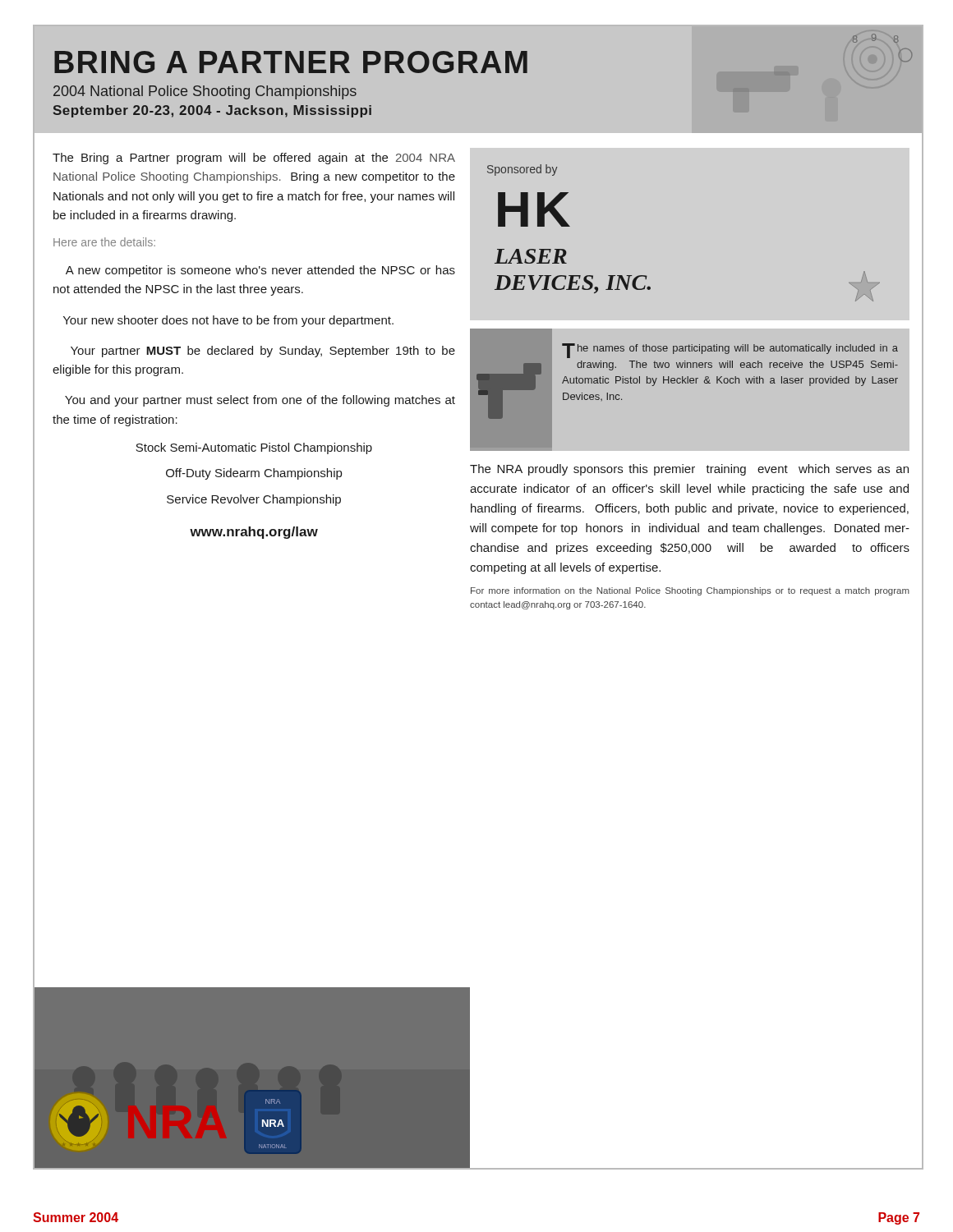The width and height of the screenshot is (953, 1232).
Task: Locate the block of text that opens with "Your partner MUST be declared"
Action: click(x=254, y=360)
